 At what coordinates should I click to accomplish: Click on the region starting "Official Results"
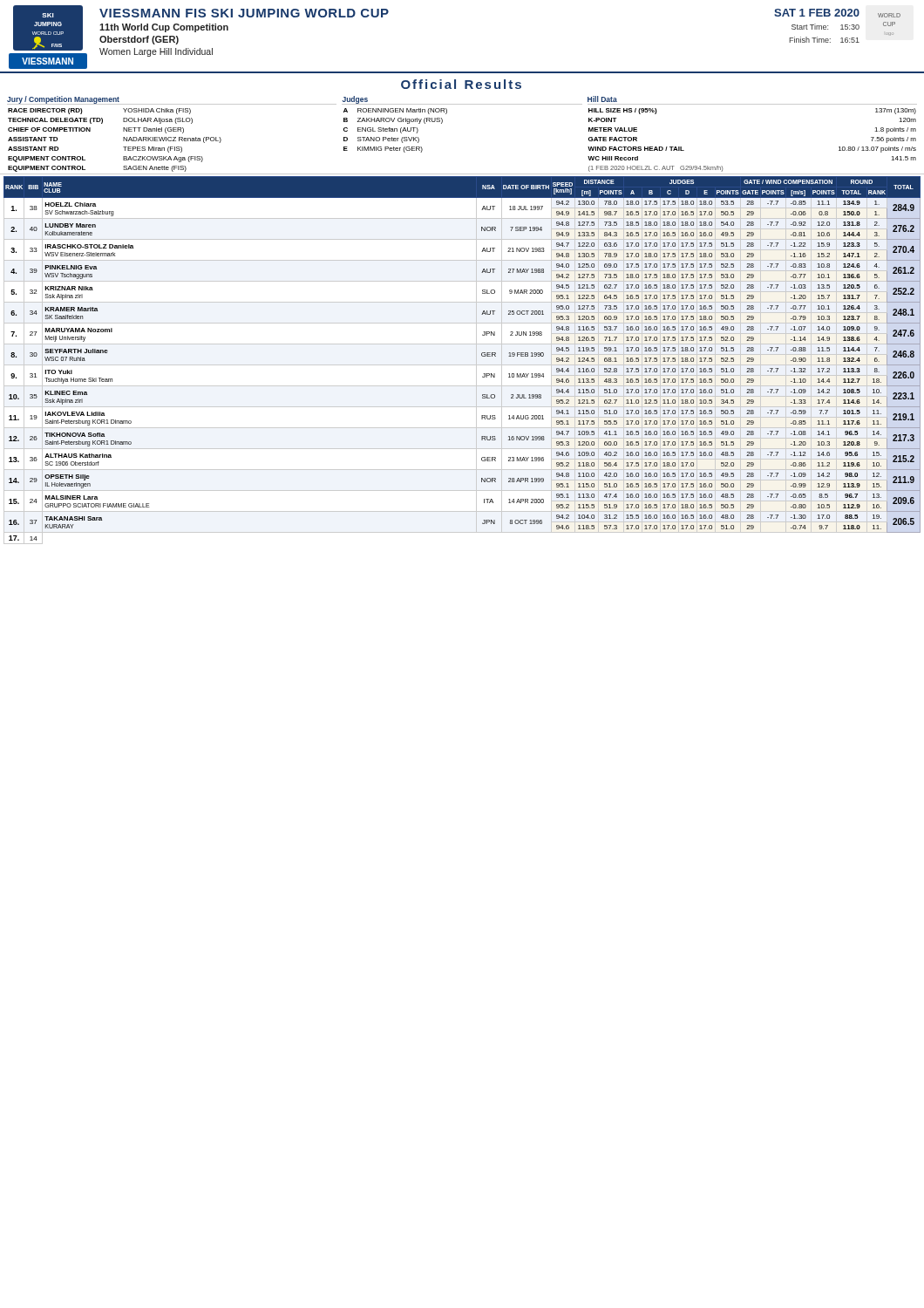pyautogui.click(x=462, y=84)
